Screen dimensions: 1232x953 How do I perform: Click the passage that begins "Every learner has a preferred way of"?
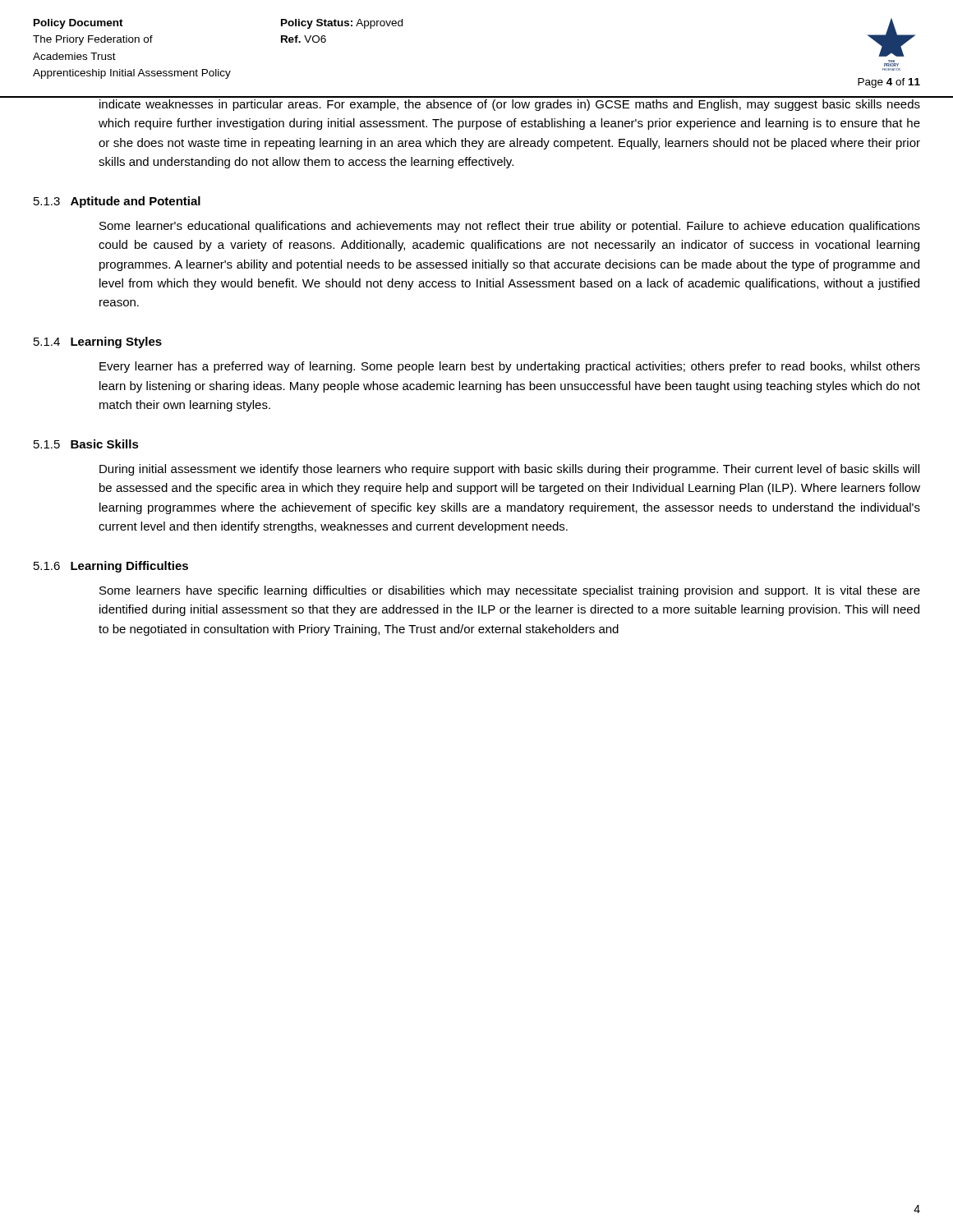coord(509,385)
